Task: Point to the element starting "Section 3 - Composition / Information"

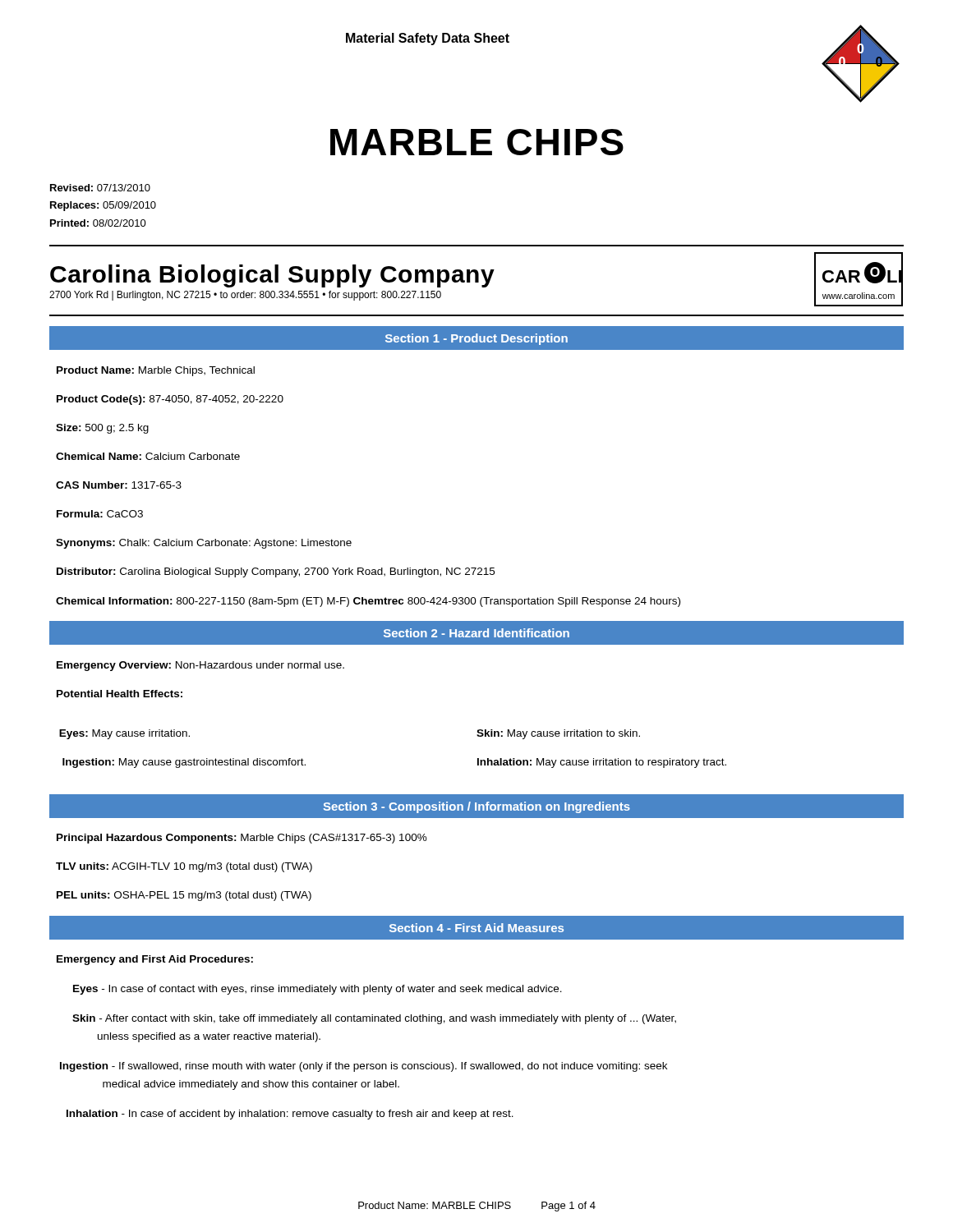Action: pos(476,806)
